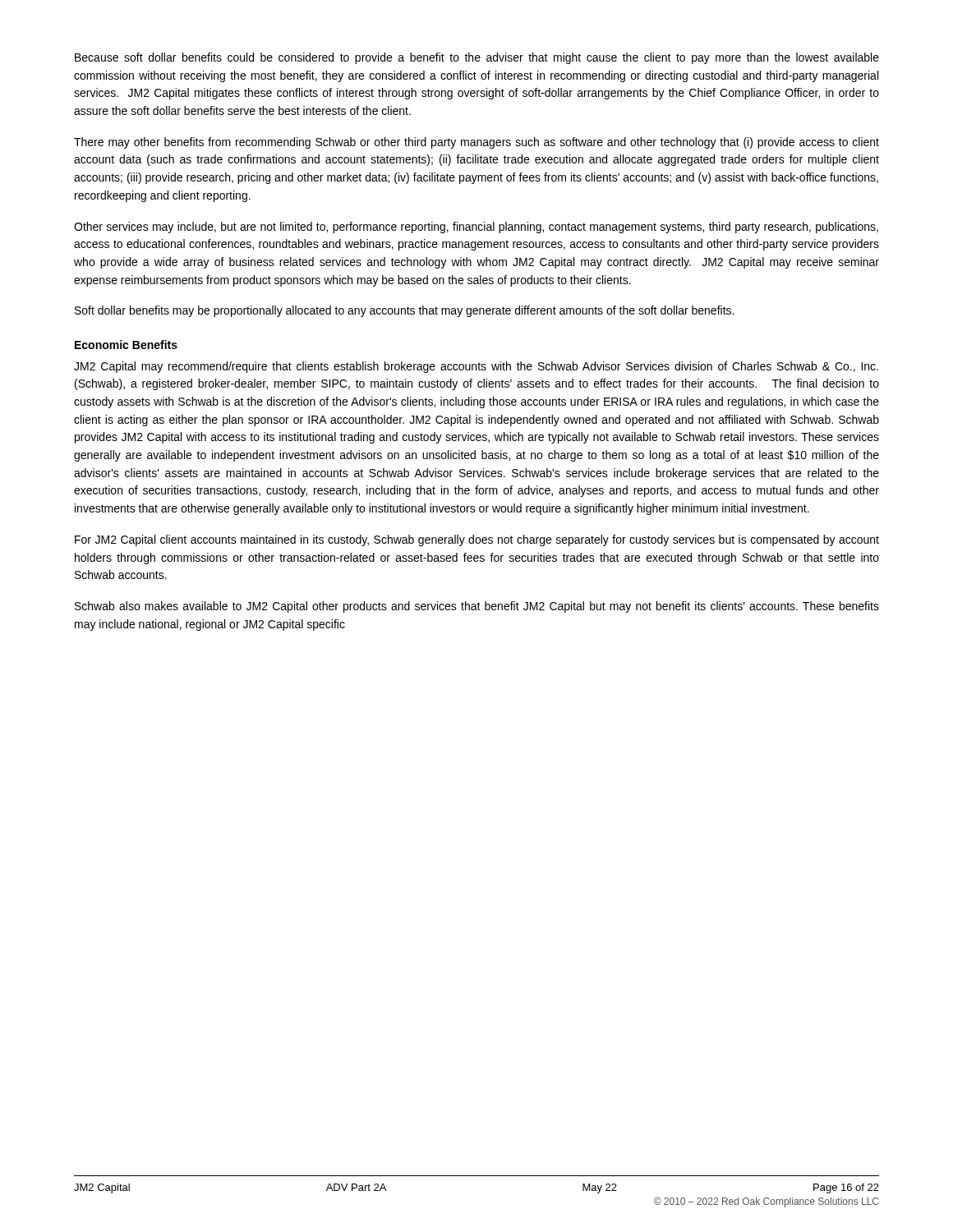Where is the passage that starts "For JM2 Capital client"?
The width and height of the screenshot is (953, 1232).
coord(476,557)
